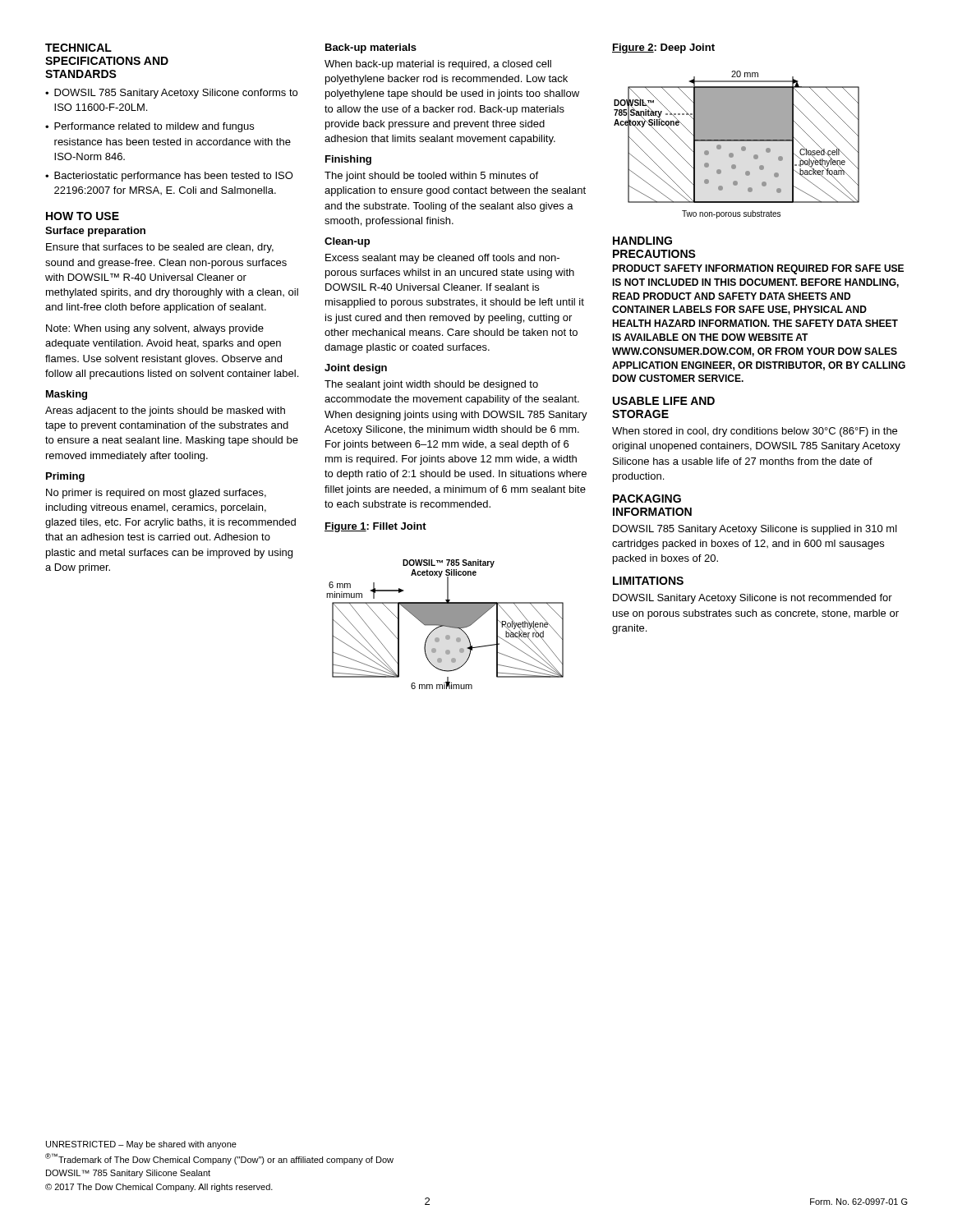953x1232 pixels.
Task: Click the passage that begins "• DOWSIL 785 Sanitary"
Action: point(173,100)
